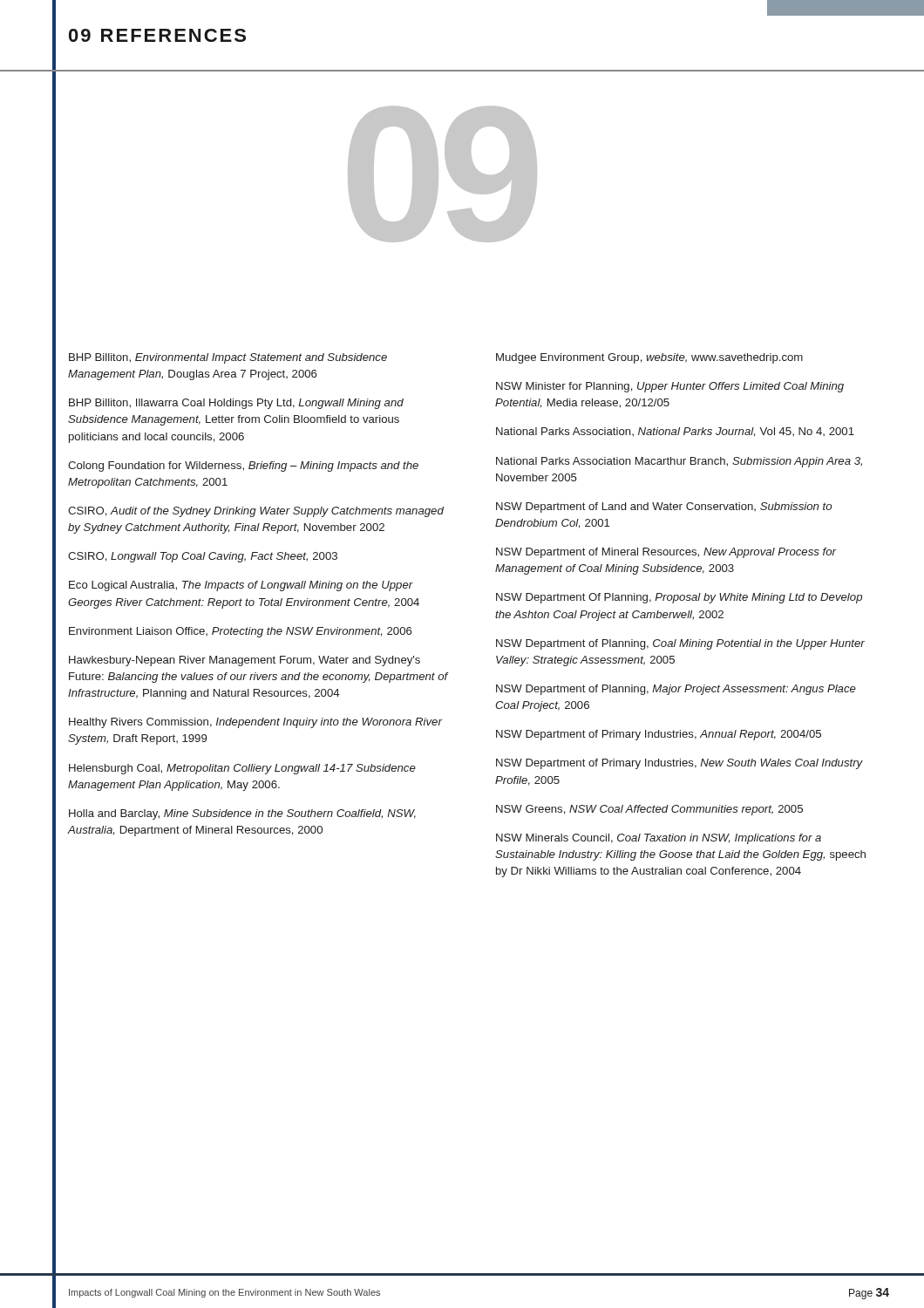Find the list item that says "NSW Greens, NSW Coal Affected"
924x1308 pixels.
pyautogui.click(x=649, y=808)
